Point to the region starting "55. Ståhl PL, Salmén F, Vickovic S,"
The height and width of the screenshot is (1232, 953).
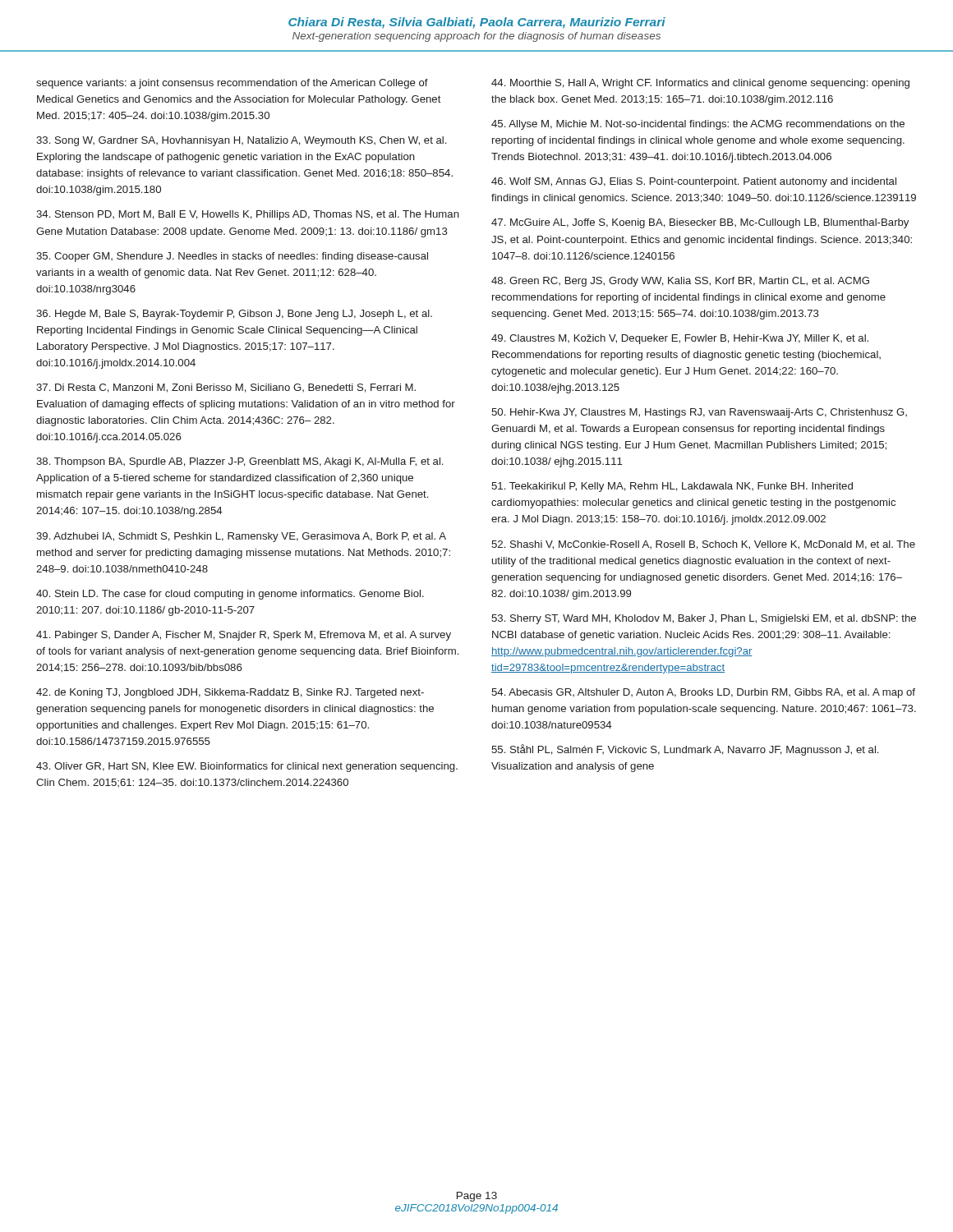click(685, 758)
